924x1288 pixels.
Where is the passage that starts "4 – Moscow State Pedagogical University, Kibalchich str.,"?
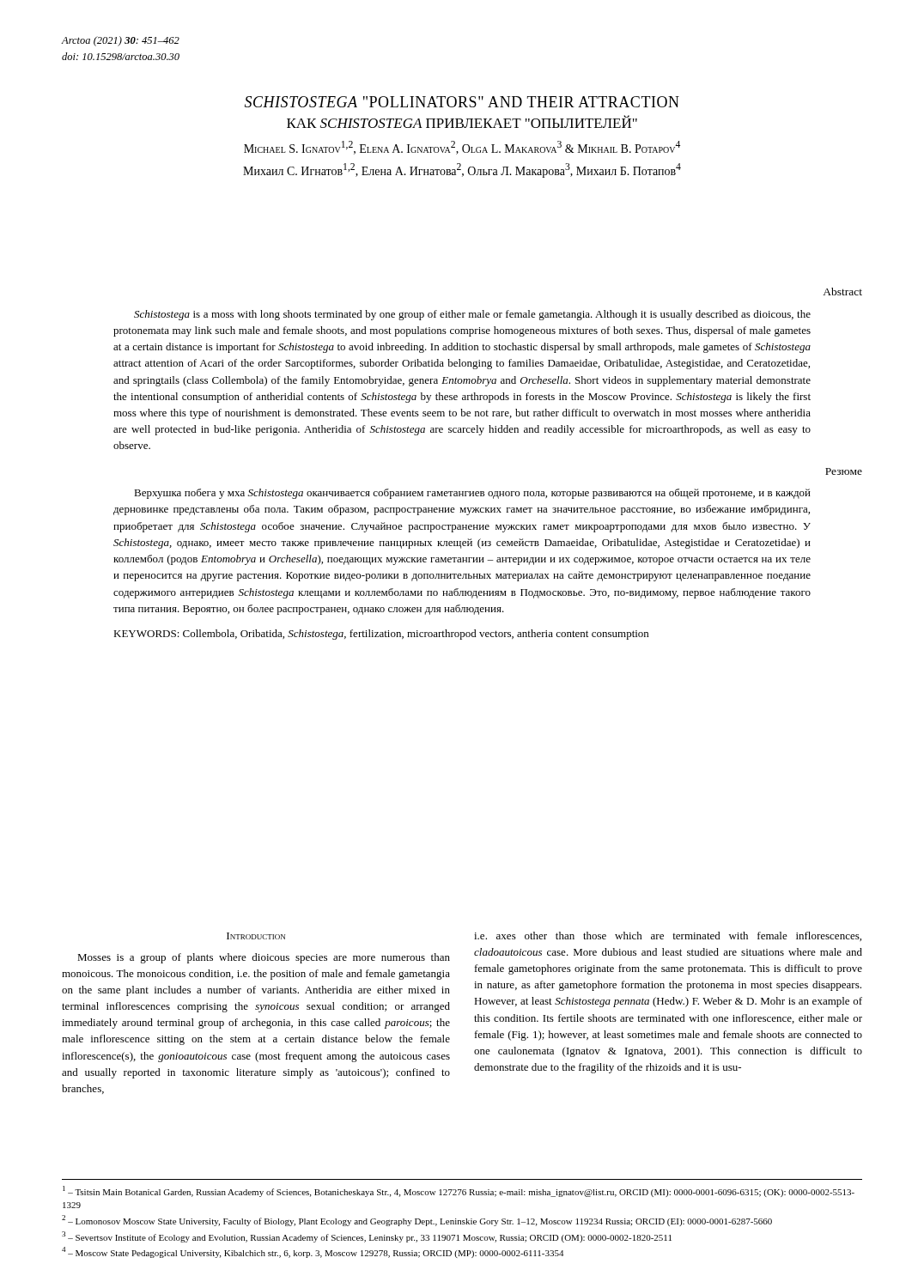click(x=462, y=1253)
